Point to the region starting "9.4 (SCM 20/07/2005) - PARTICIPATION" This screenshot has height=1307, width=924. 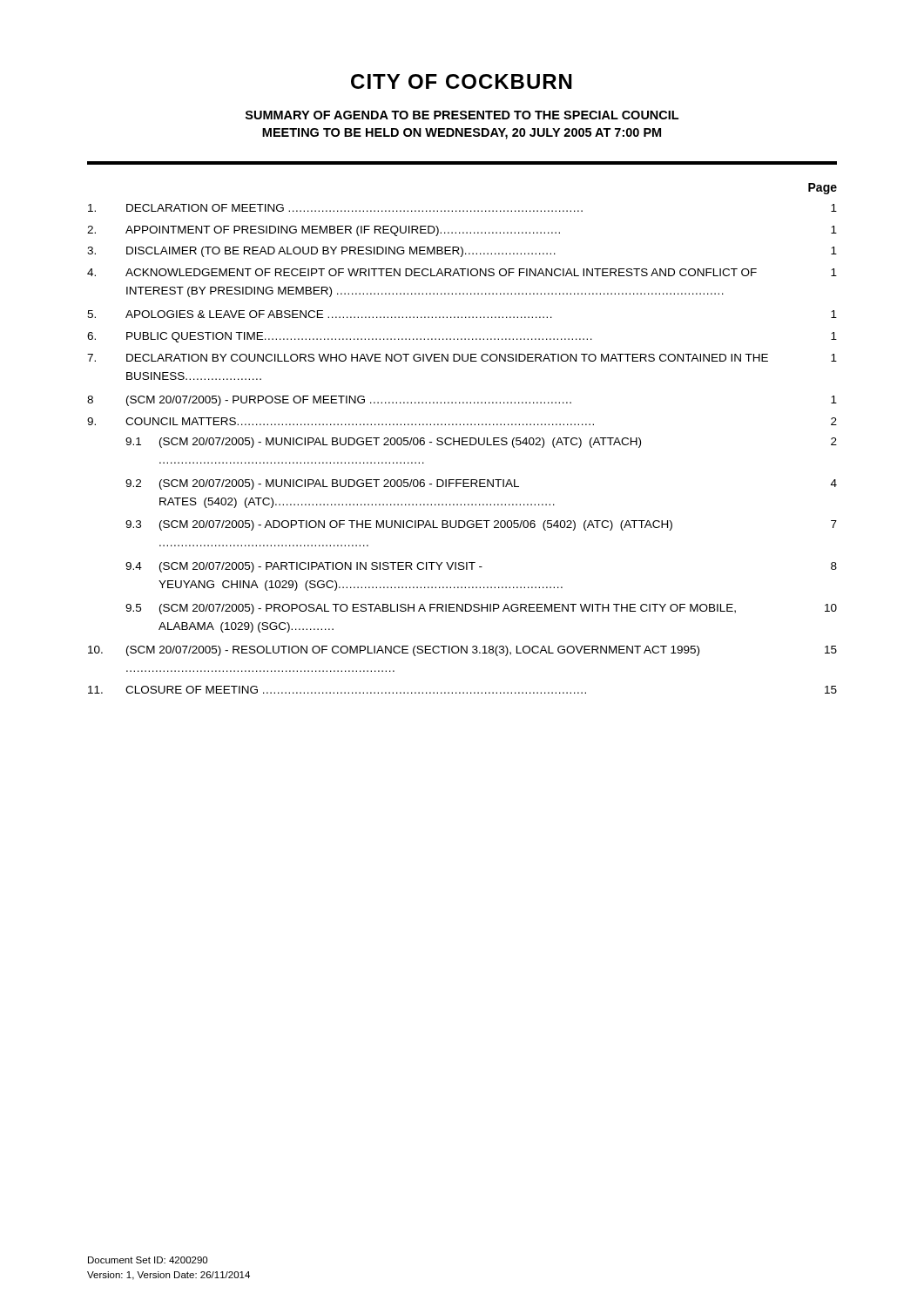481,576
